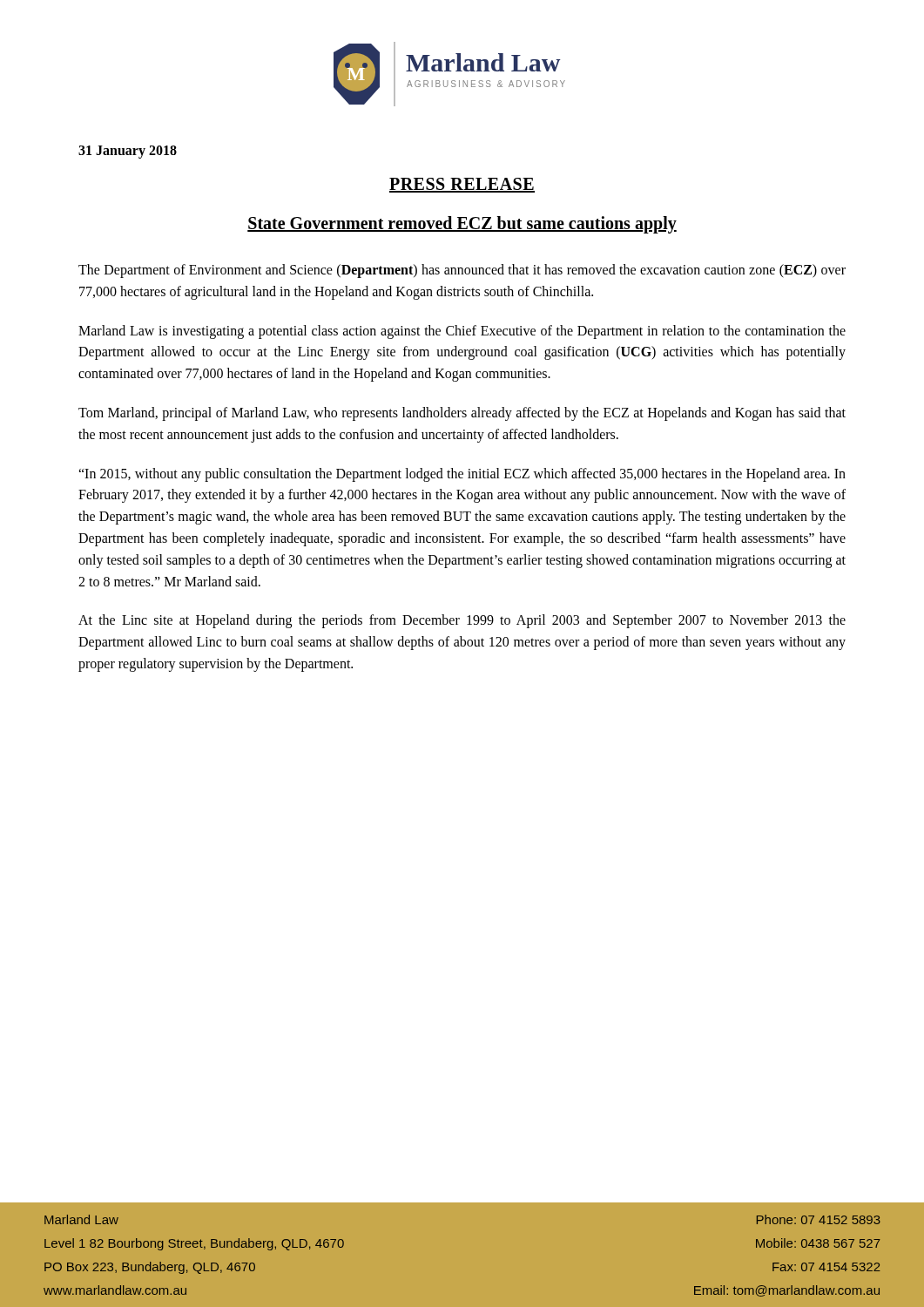Find the region starting "31 January 2018"
The image size is (924, 1307).
[128, 150]
